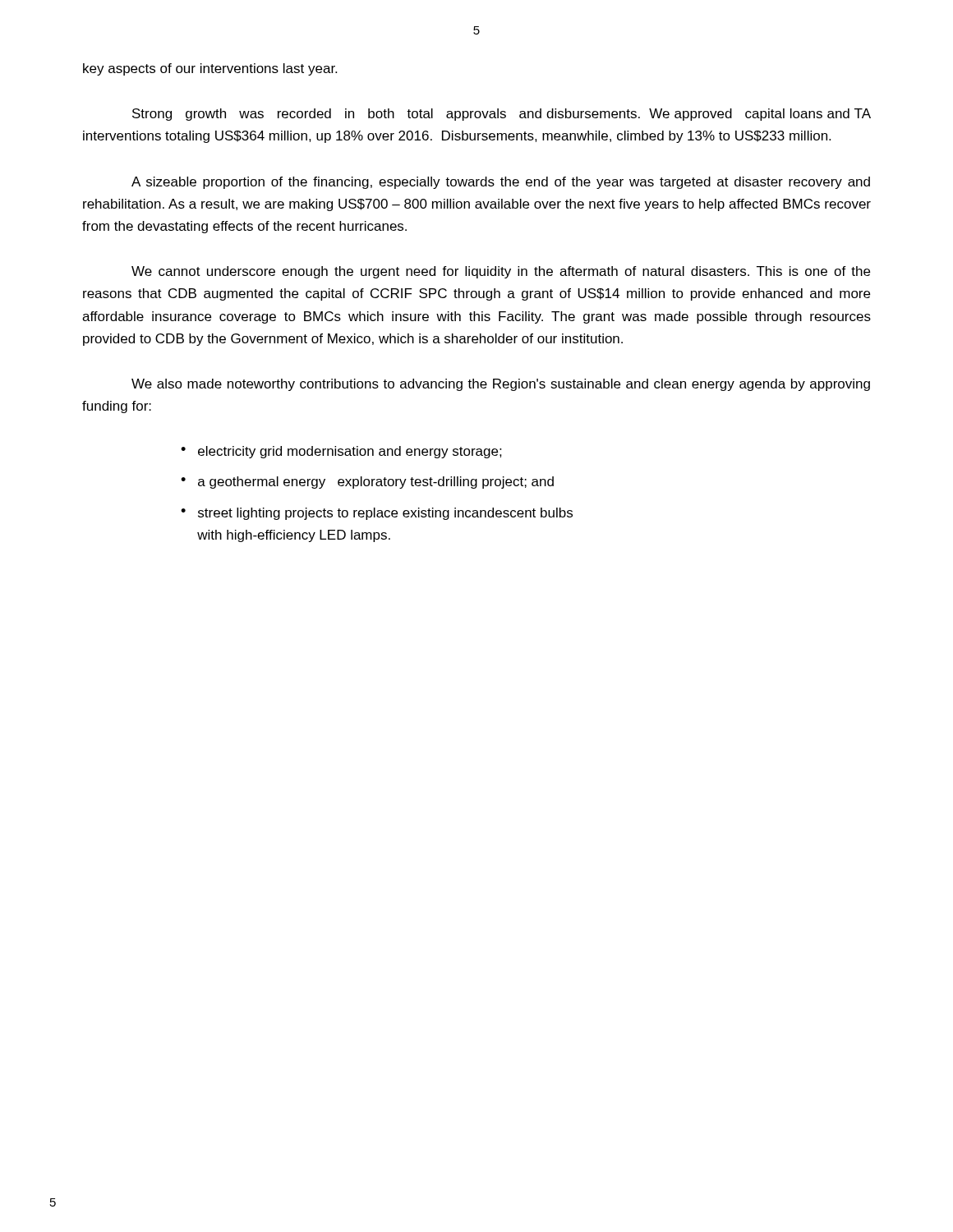The image size is (953, 1232).
Task: Find the text block containing "We also made noteworthy contributions"
Action: [476, 395]
